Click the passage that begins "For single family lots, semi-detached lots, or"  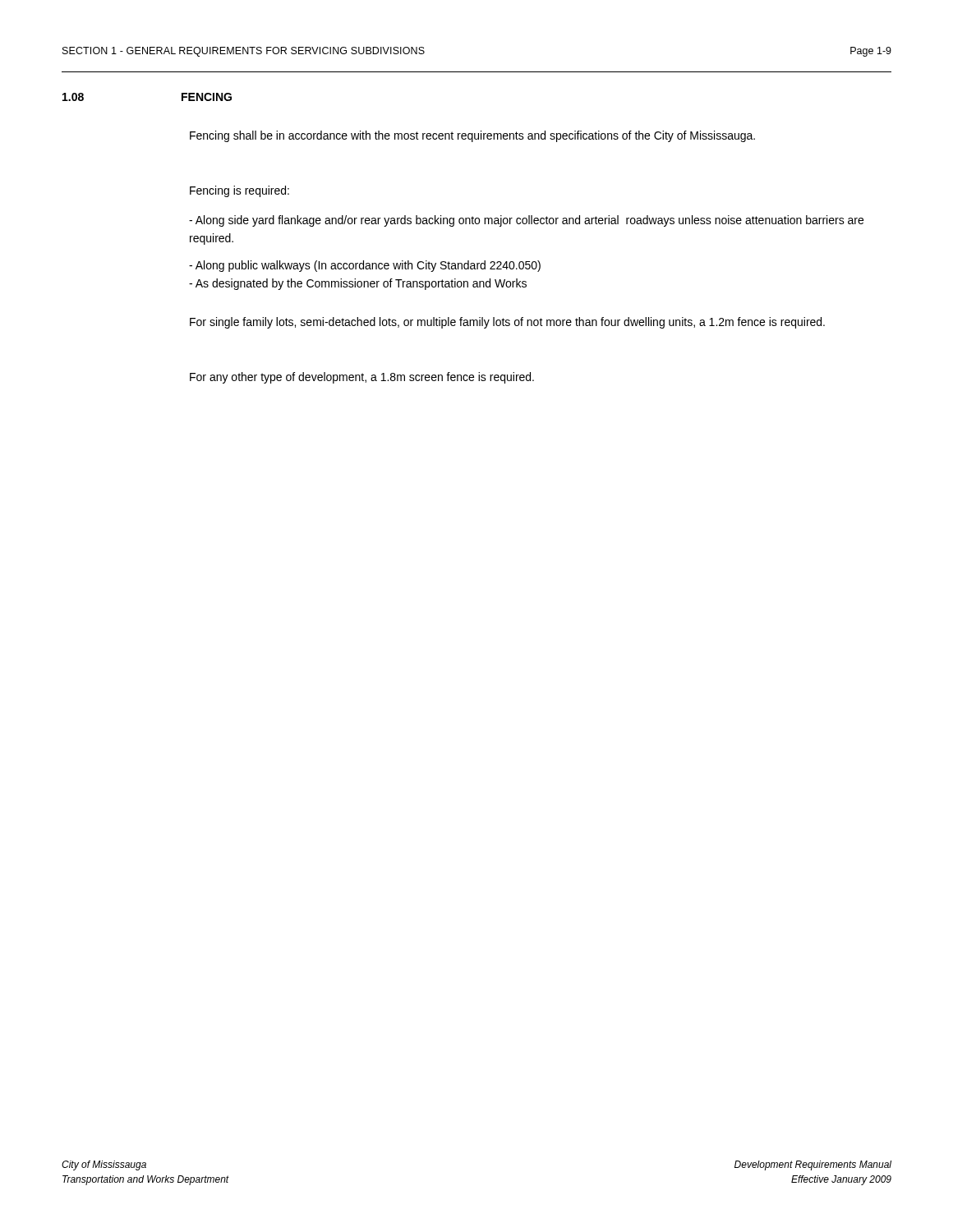(507, 322)
